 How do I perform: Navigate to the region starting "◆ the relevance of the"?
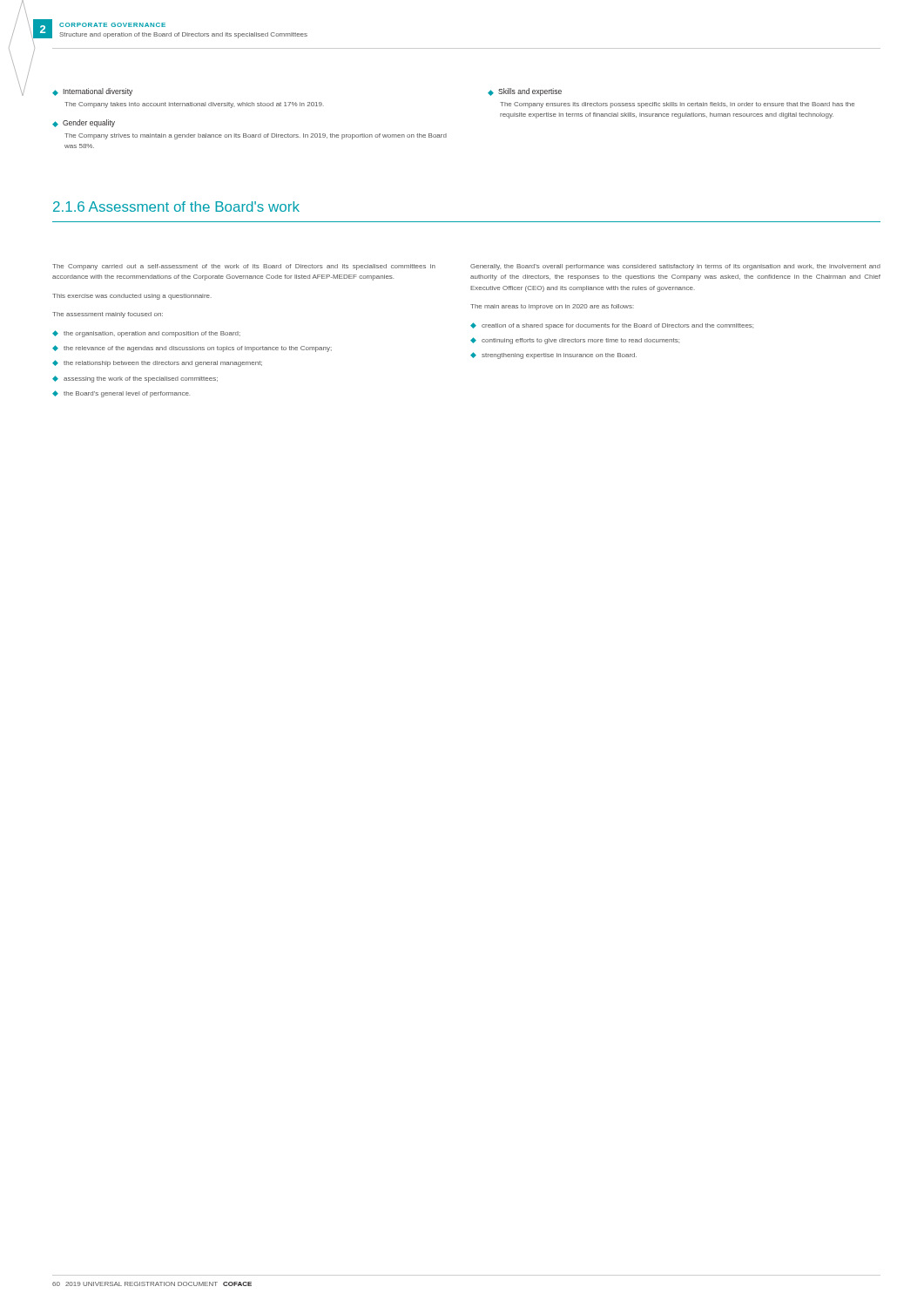coord(192,349)
